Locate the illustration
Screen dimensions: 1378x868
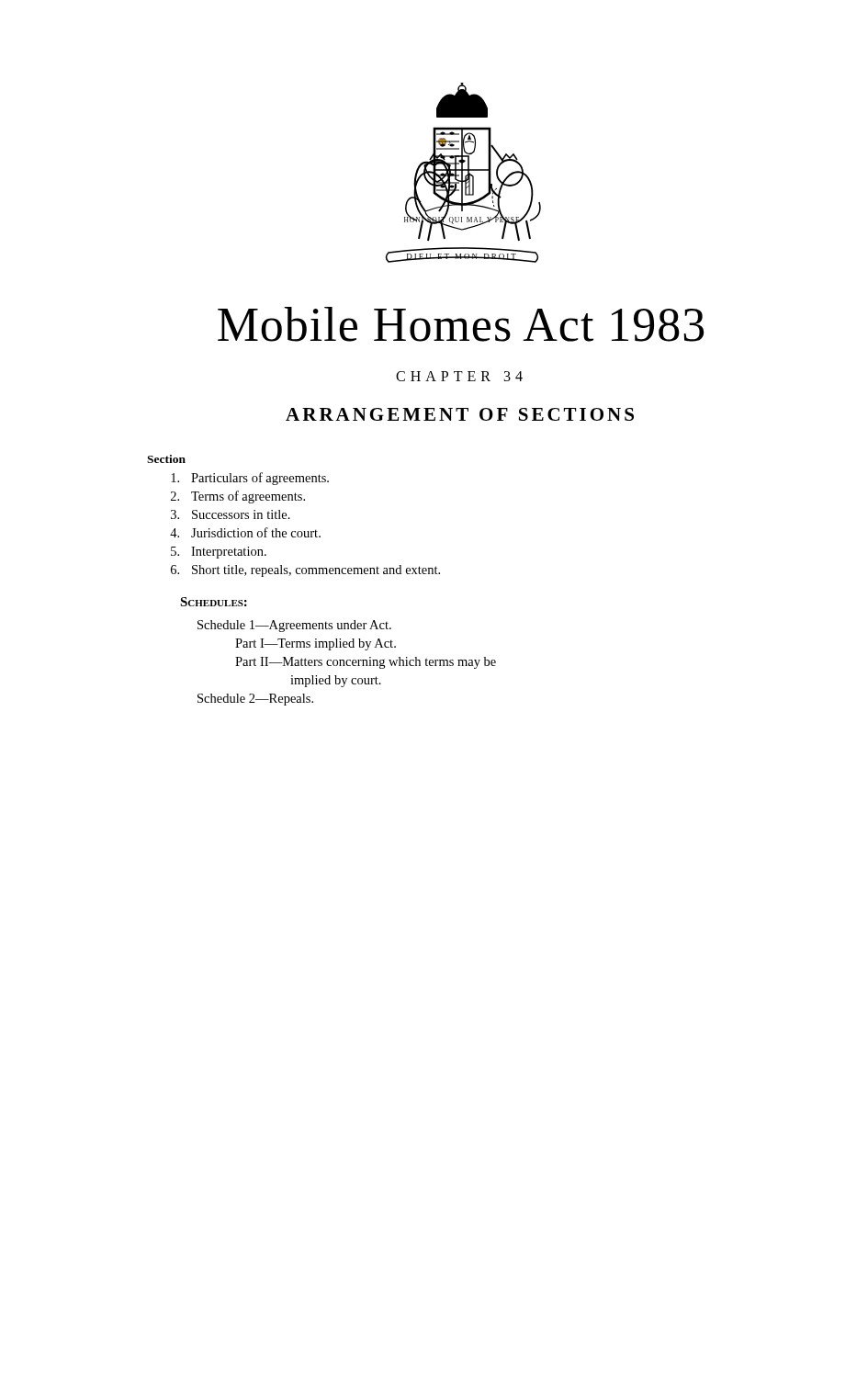(x=462, y=176)
